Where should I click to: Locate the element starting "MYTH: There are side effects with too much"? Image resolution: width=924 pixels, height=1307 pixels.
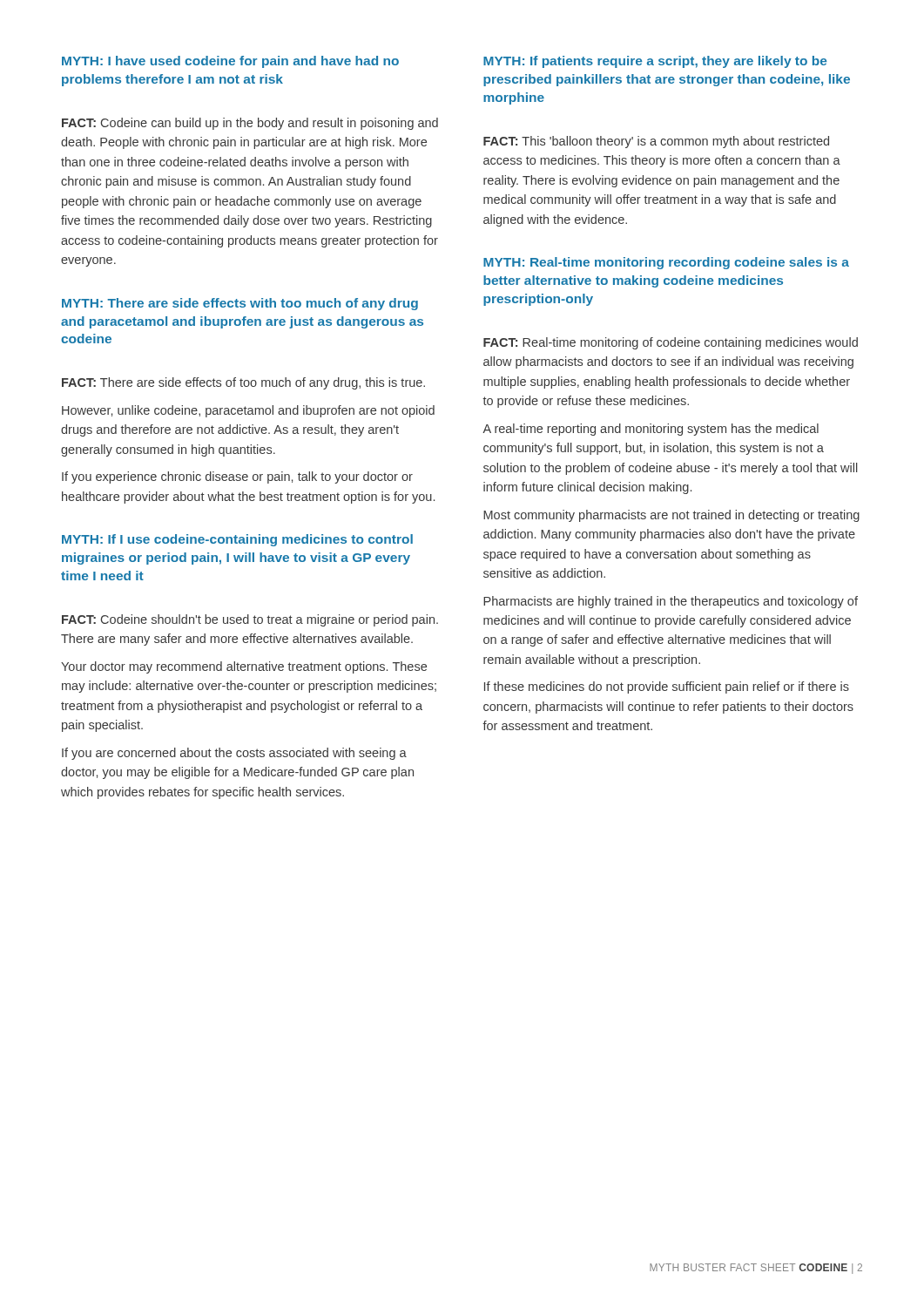point(251,322)
